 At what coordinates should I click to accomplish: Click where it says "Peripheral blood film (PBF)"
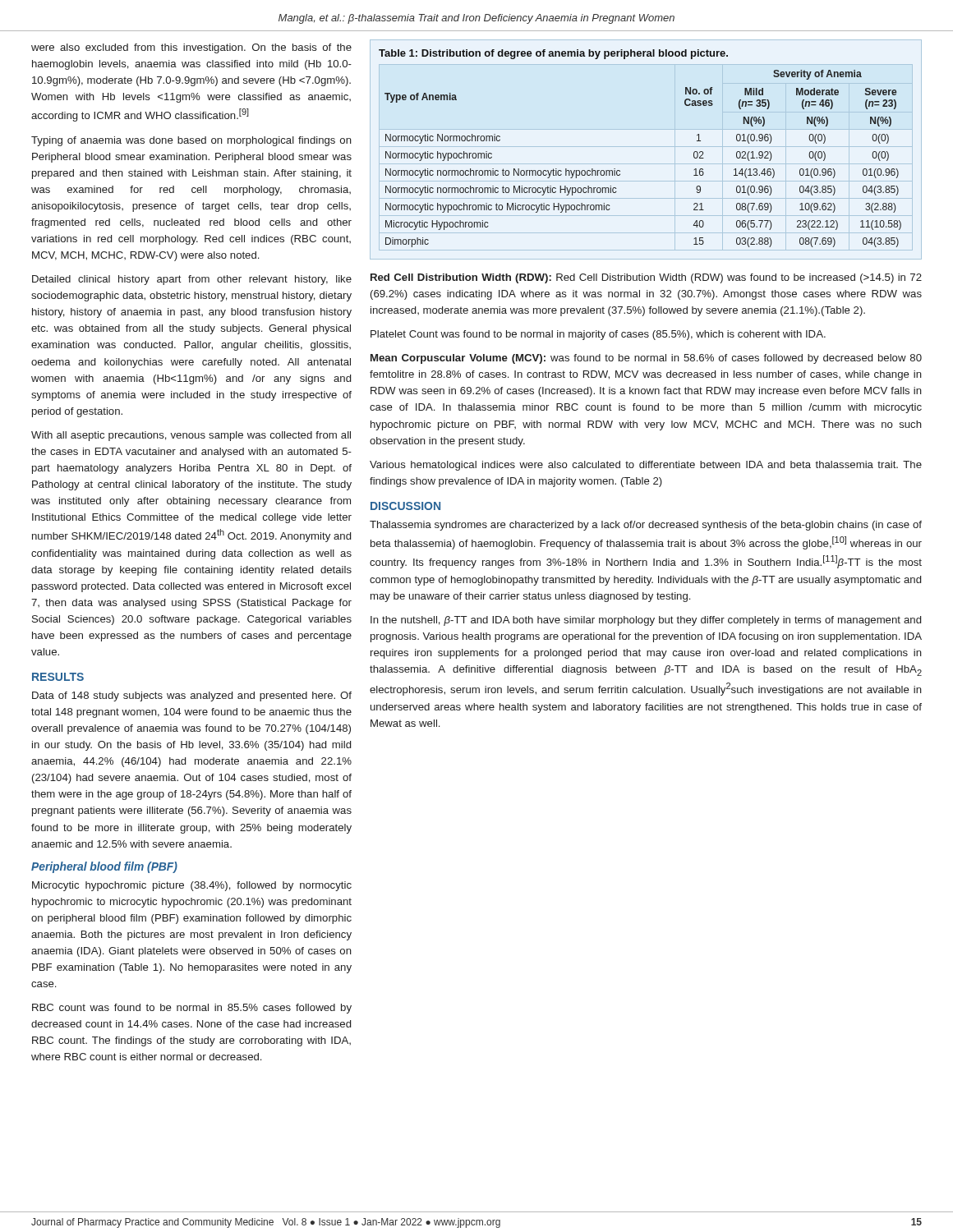pos(104,867)
